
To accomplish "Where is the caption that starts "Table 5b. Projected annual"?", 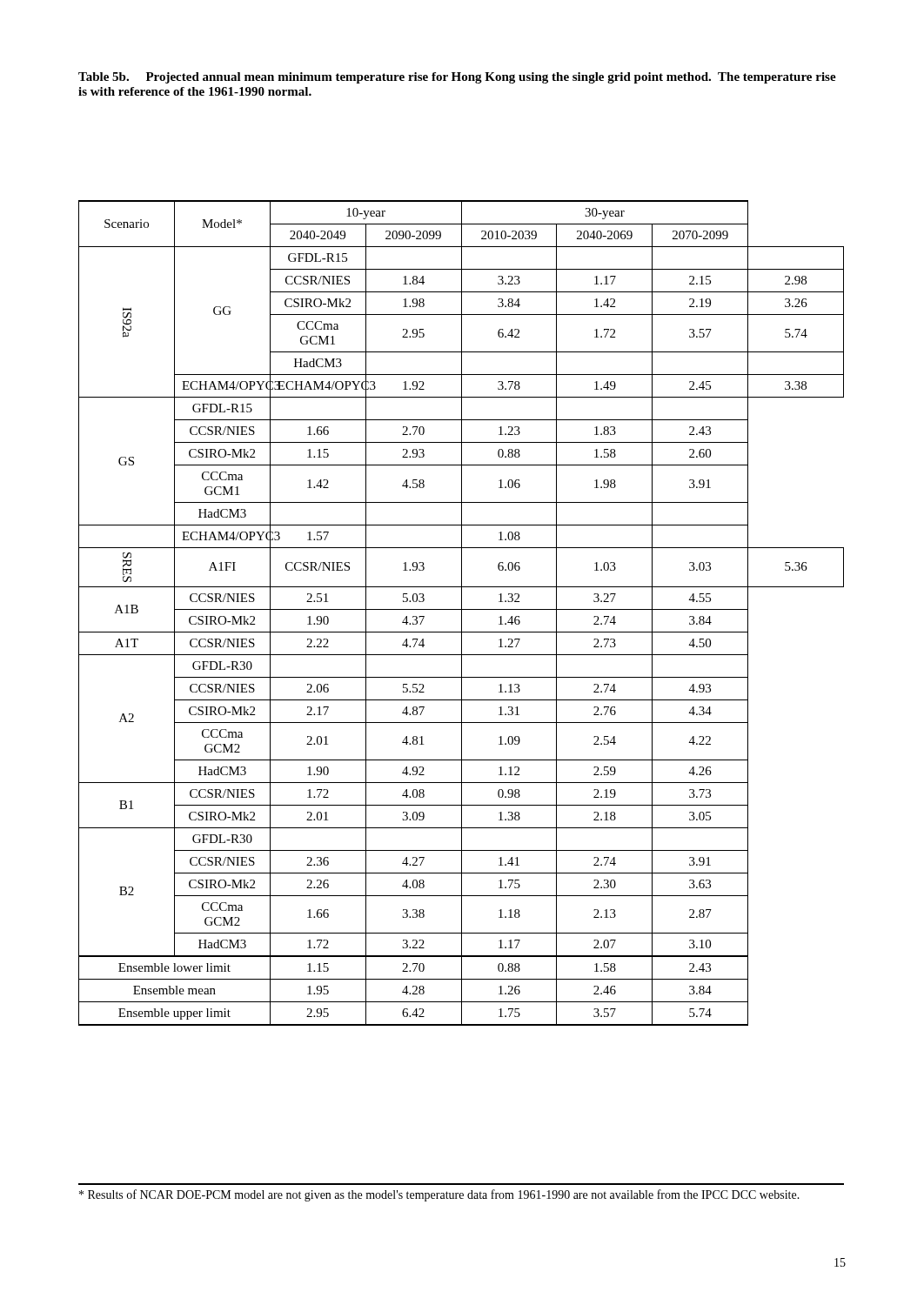I will coord(457,84).
